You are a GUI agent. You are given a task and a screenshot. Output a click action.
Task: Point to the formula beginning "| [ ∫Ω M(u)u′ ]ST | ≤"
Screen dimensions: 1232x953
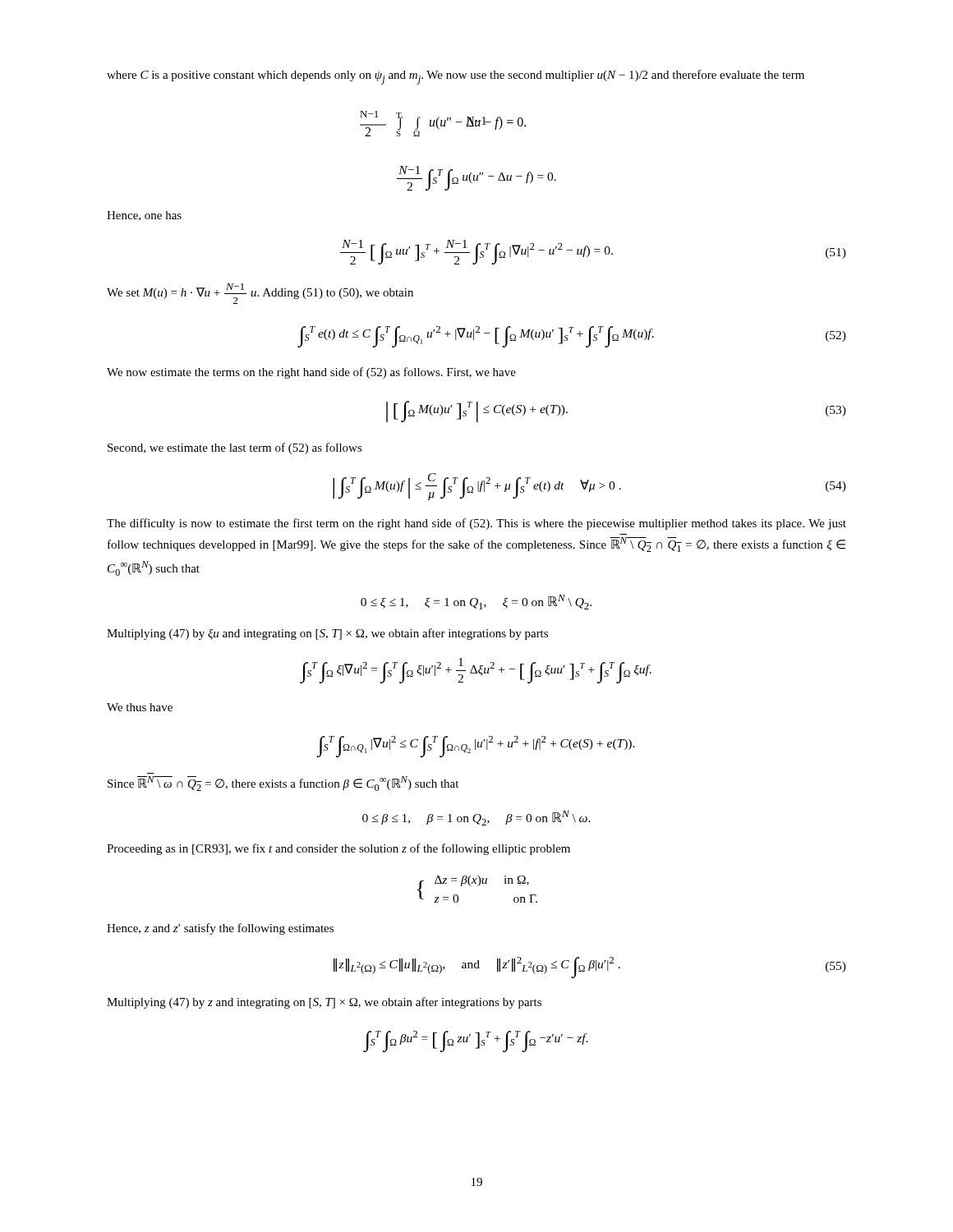(477, 411)
